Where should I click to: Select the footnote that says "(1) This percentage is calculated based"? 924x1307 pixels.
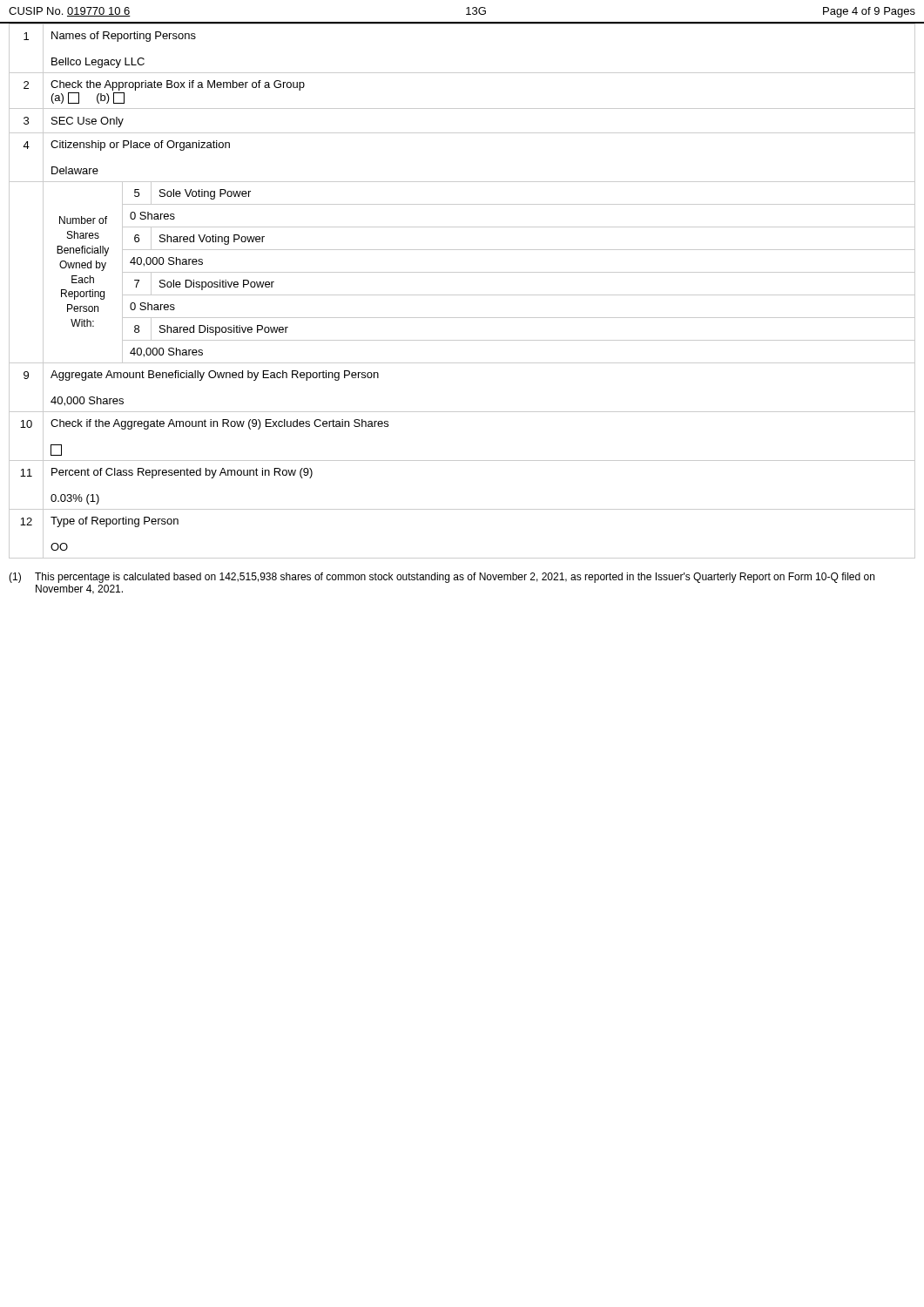[462, 583]
